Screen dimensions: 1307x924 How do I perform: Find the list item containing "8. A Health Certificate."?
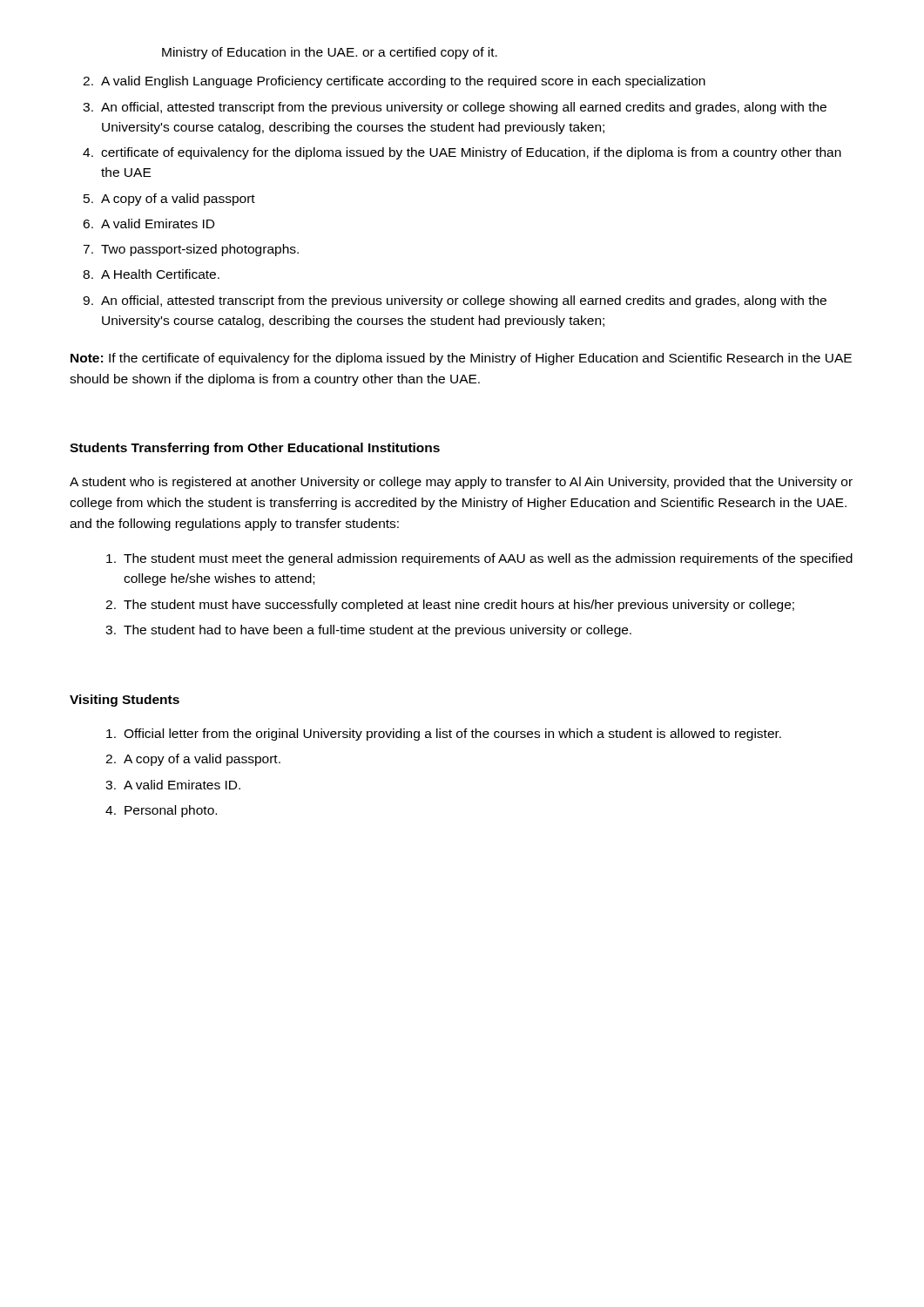pos(151,274)
